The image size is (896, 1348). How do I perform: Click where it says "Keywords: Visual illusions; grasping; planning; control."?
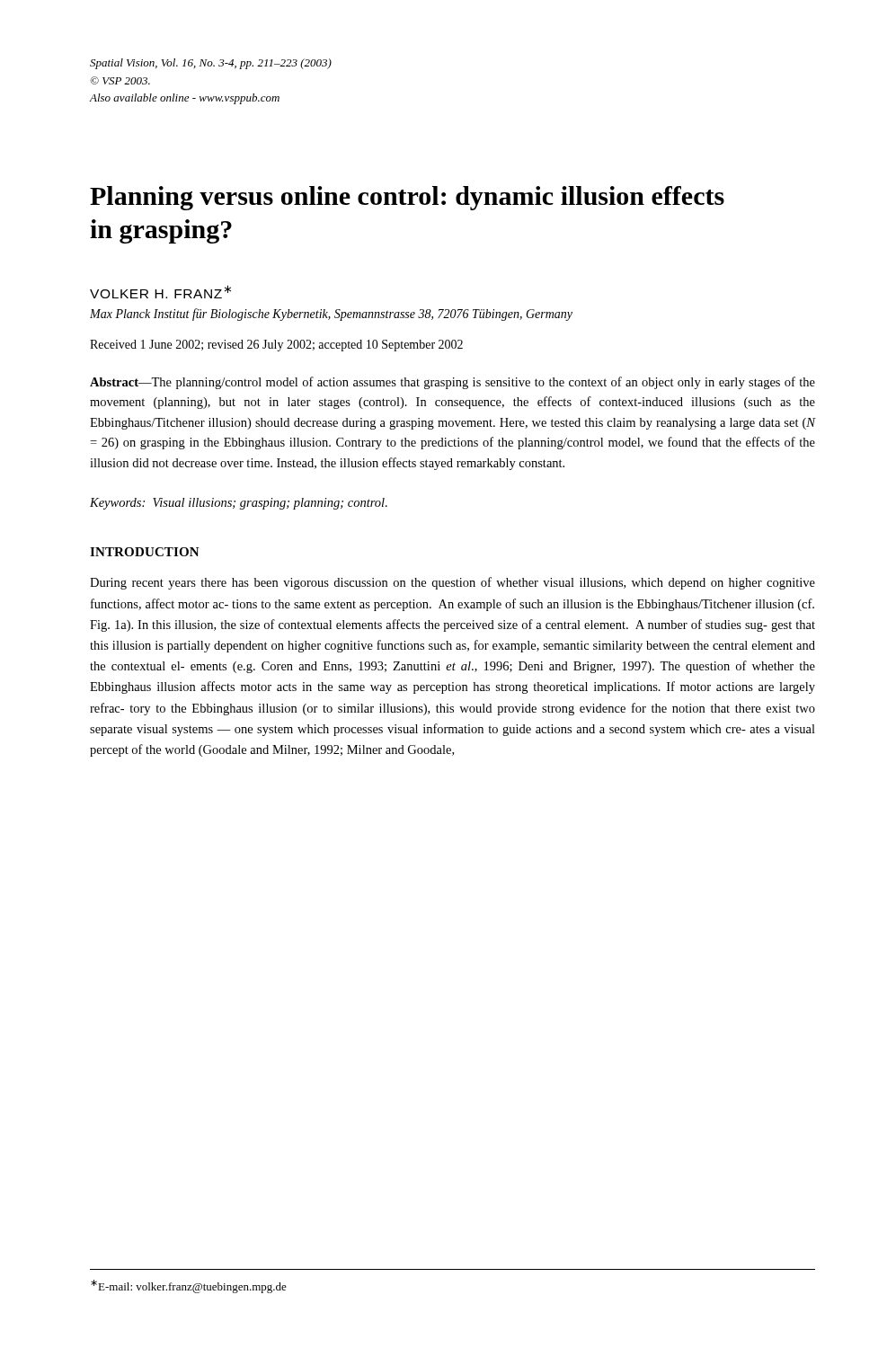239,502
